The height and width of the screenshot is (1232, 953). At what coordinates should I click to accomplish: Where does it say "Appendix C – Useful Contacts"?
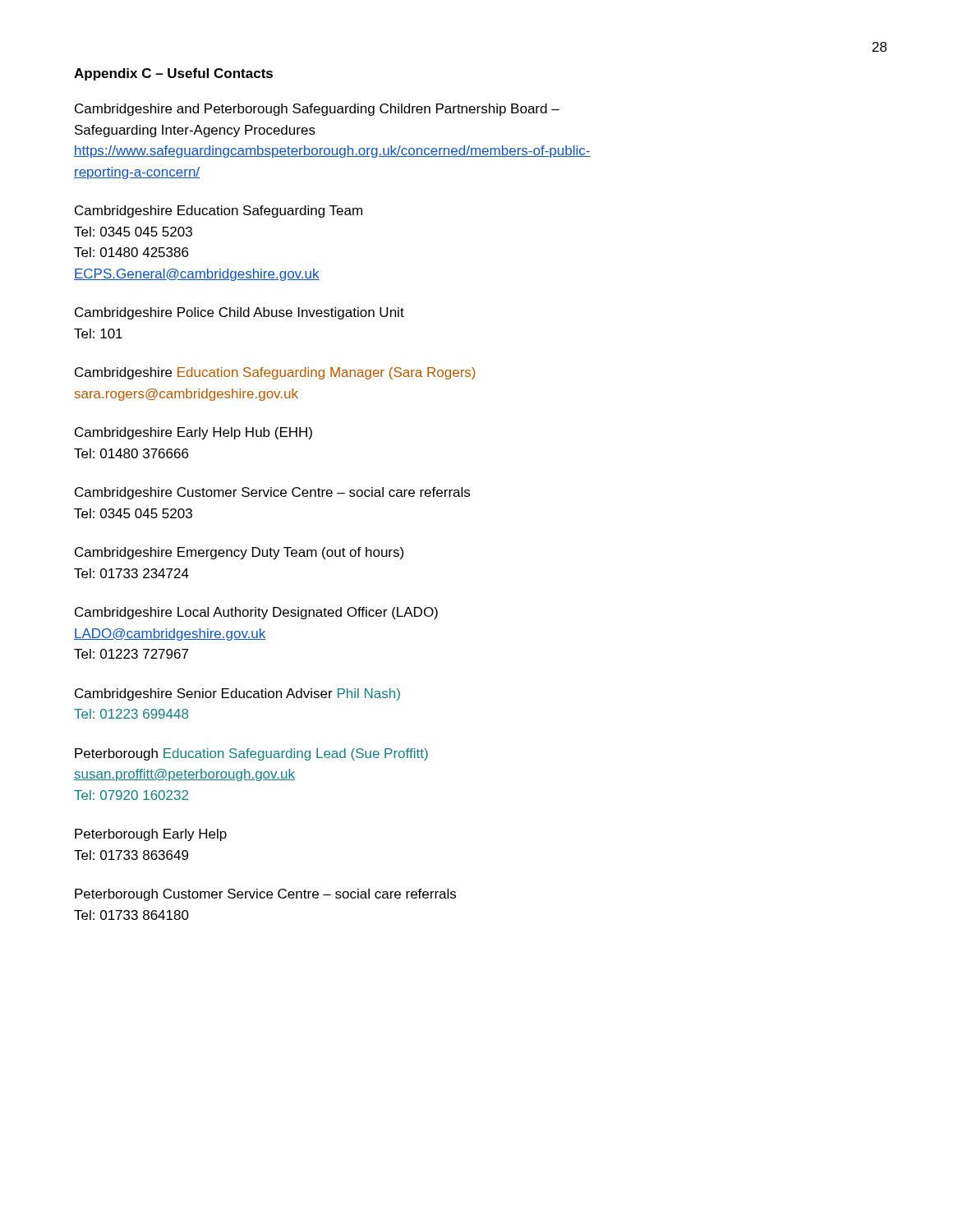coord(174,73)
